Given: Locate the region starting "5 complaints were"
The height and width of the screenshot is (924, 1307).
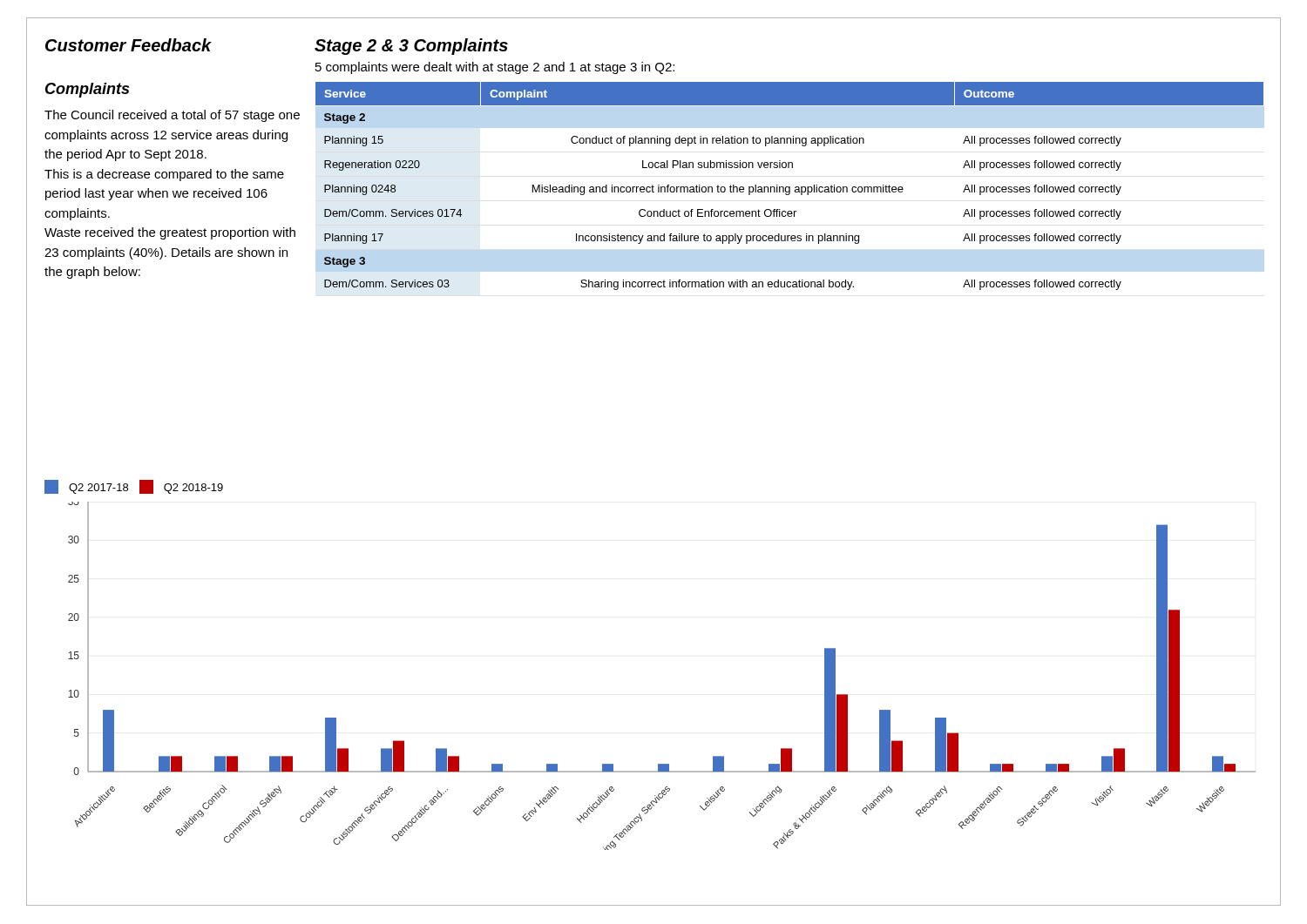Looking at the screenshot, I should click(x=495, y=67).
